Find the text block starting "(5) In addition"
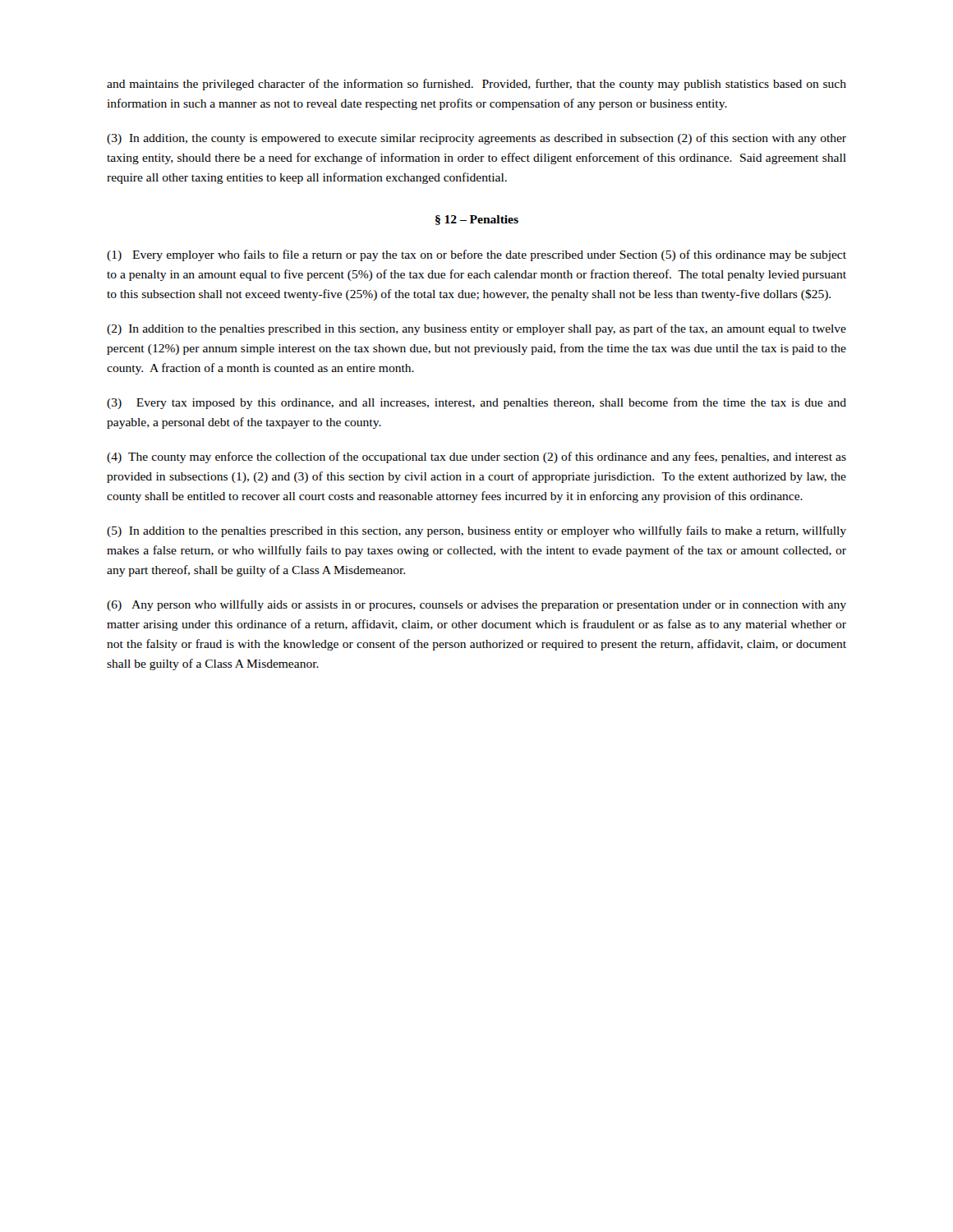The width and height of the screenshot is (953, 1232). 476,550
